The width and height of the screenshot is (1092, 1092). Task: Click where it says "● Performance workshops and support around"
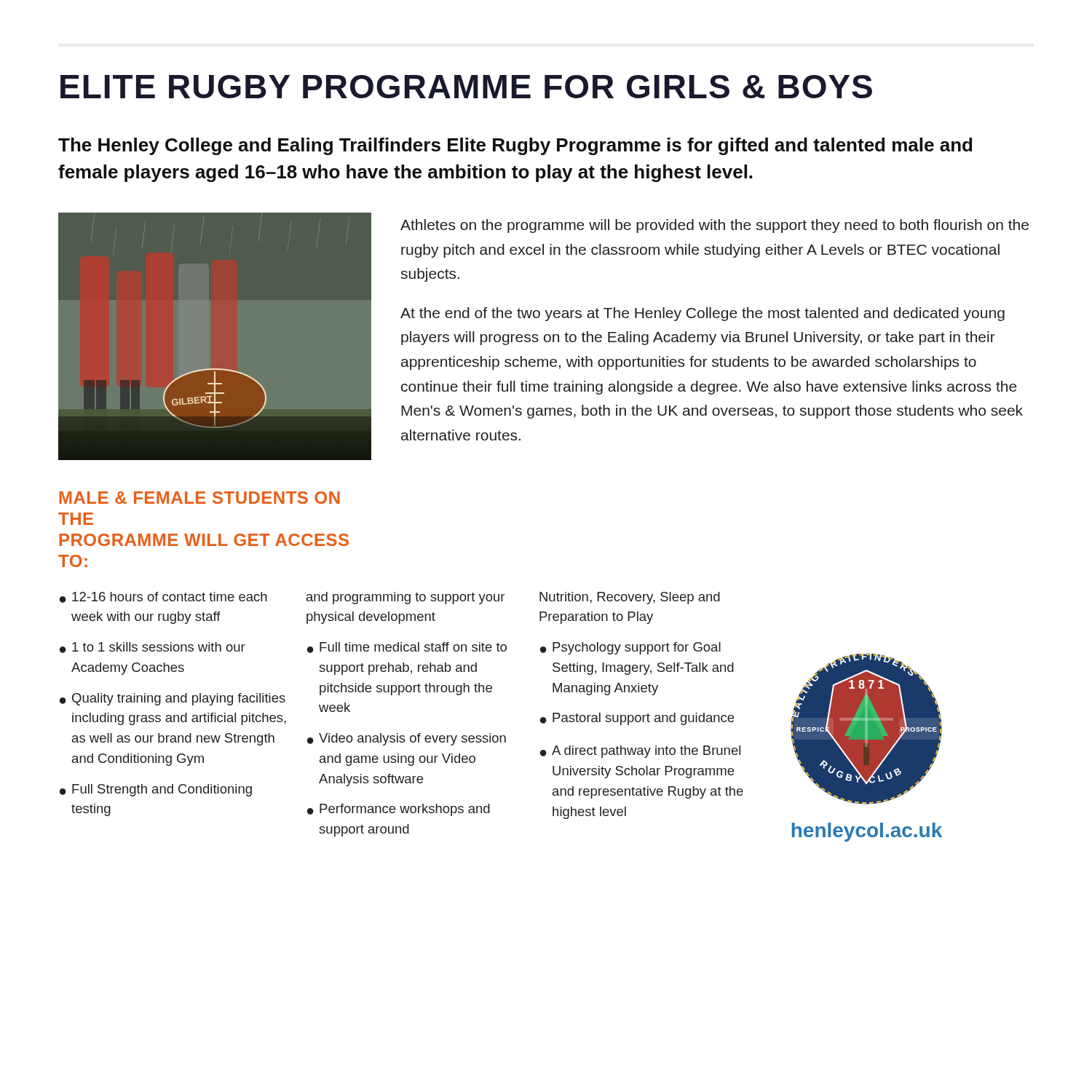pos(415,819)
